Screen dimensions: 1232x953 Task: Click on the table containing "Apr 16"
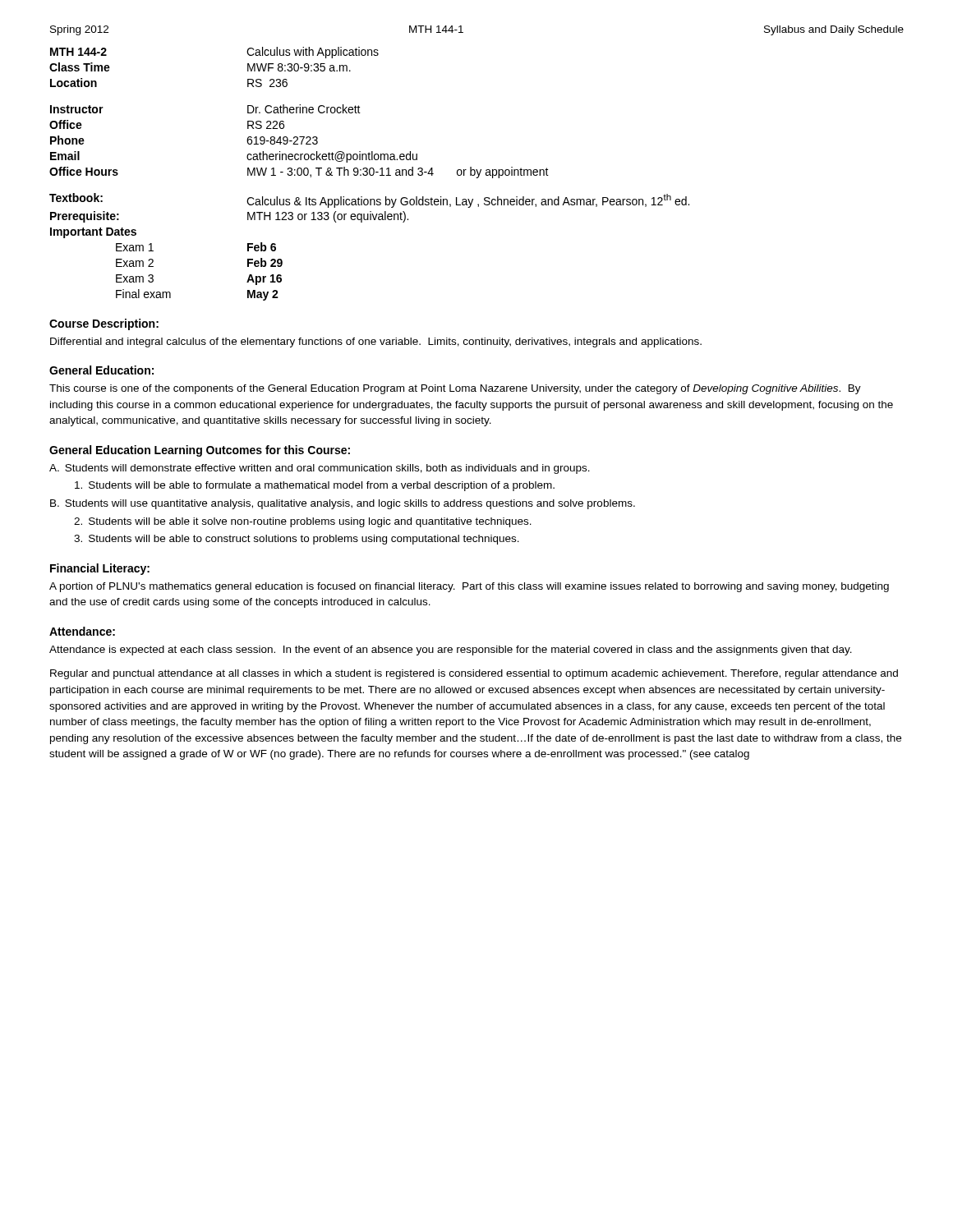[x=476, y=173]
